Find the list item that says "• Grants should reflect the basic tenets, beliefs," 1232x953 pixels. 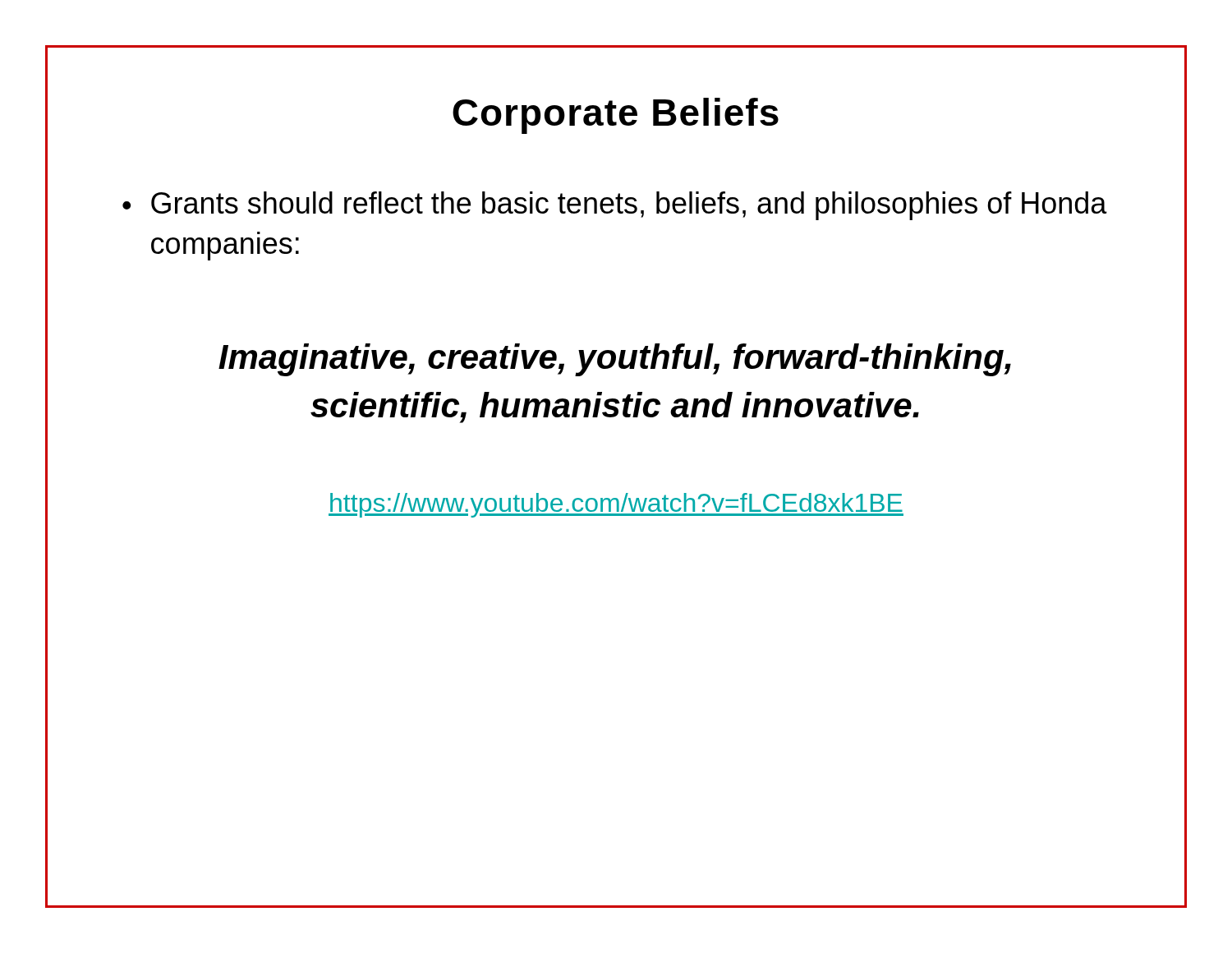point(616,224)
